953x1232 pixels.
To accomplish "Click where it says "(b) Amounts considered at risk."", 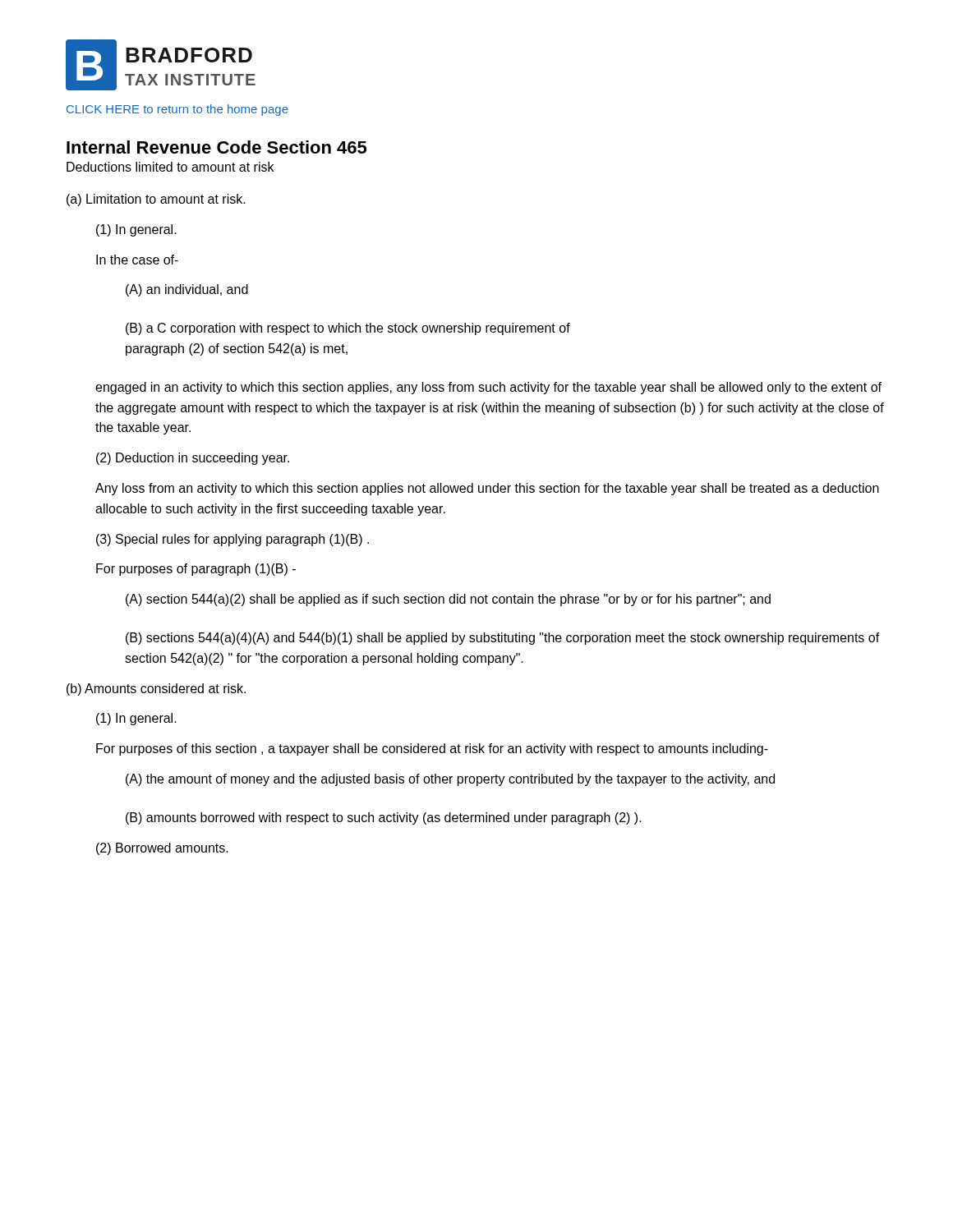I will click(156, 688).
